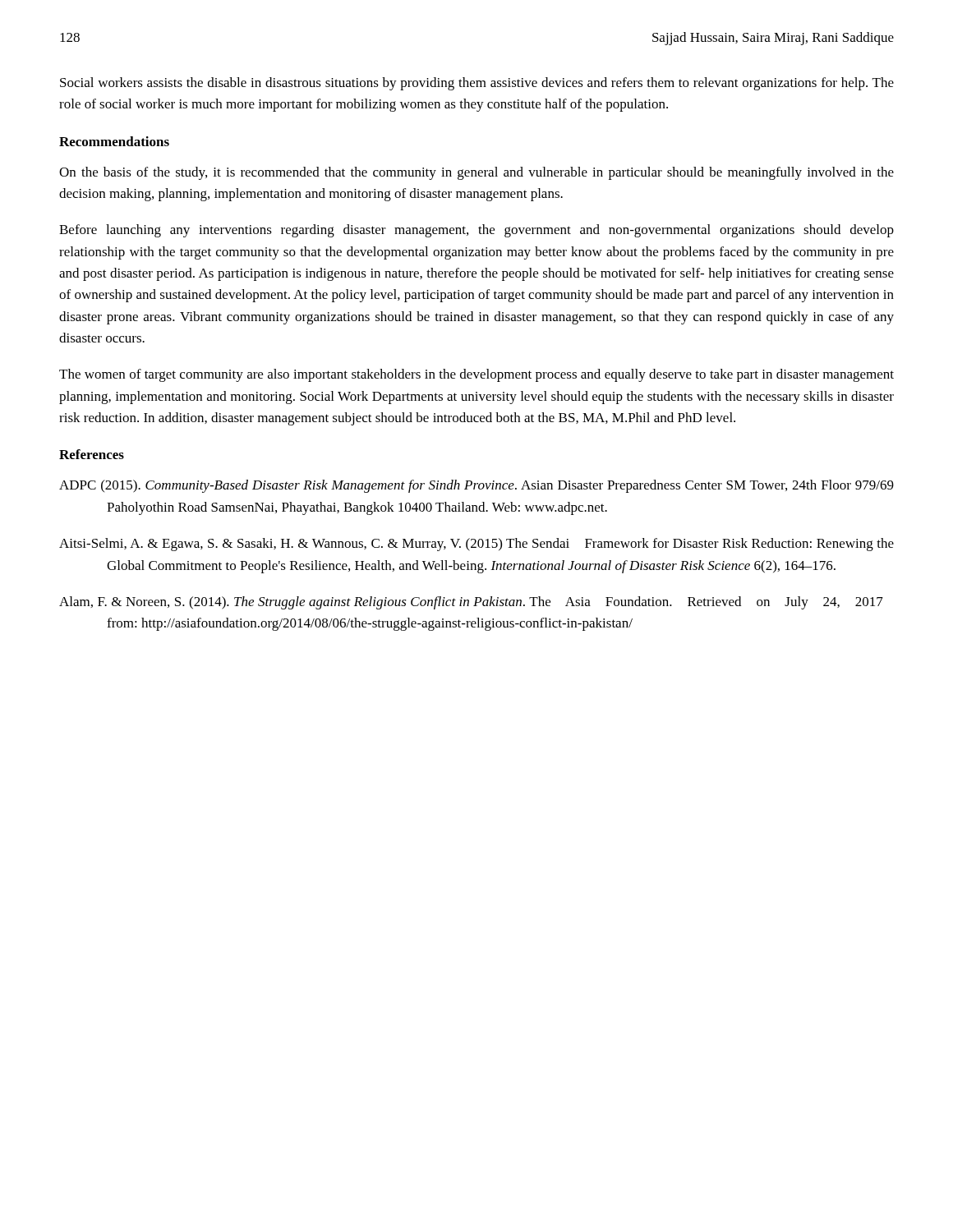The width and height of the screenshot is (953, 1232).
Task: Locate the block starting "The women of target community are also"
Action: (x=476, y=396)
